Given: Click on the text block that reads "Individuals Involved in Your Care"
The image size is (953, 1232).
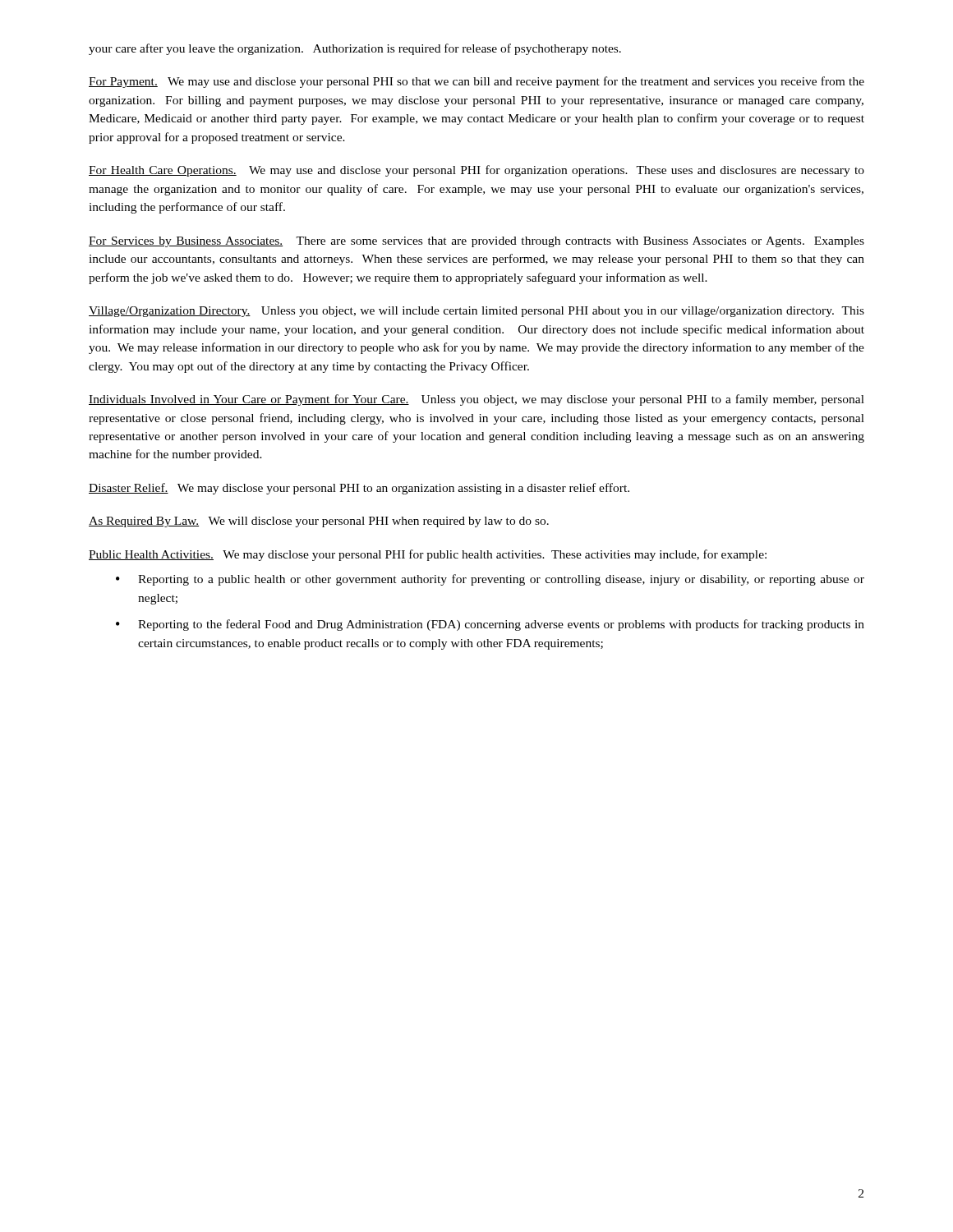Looking at the screenshot, I should pos(476,426).
